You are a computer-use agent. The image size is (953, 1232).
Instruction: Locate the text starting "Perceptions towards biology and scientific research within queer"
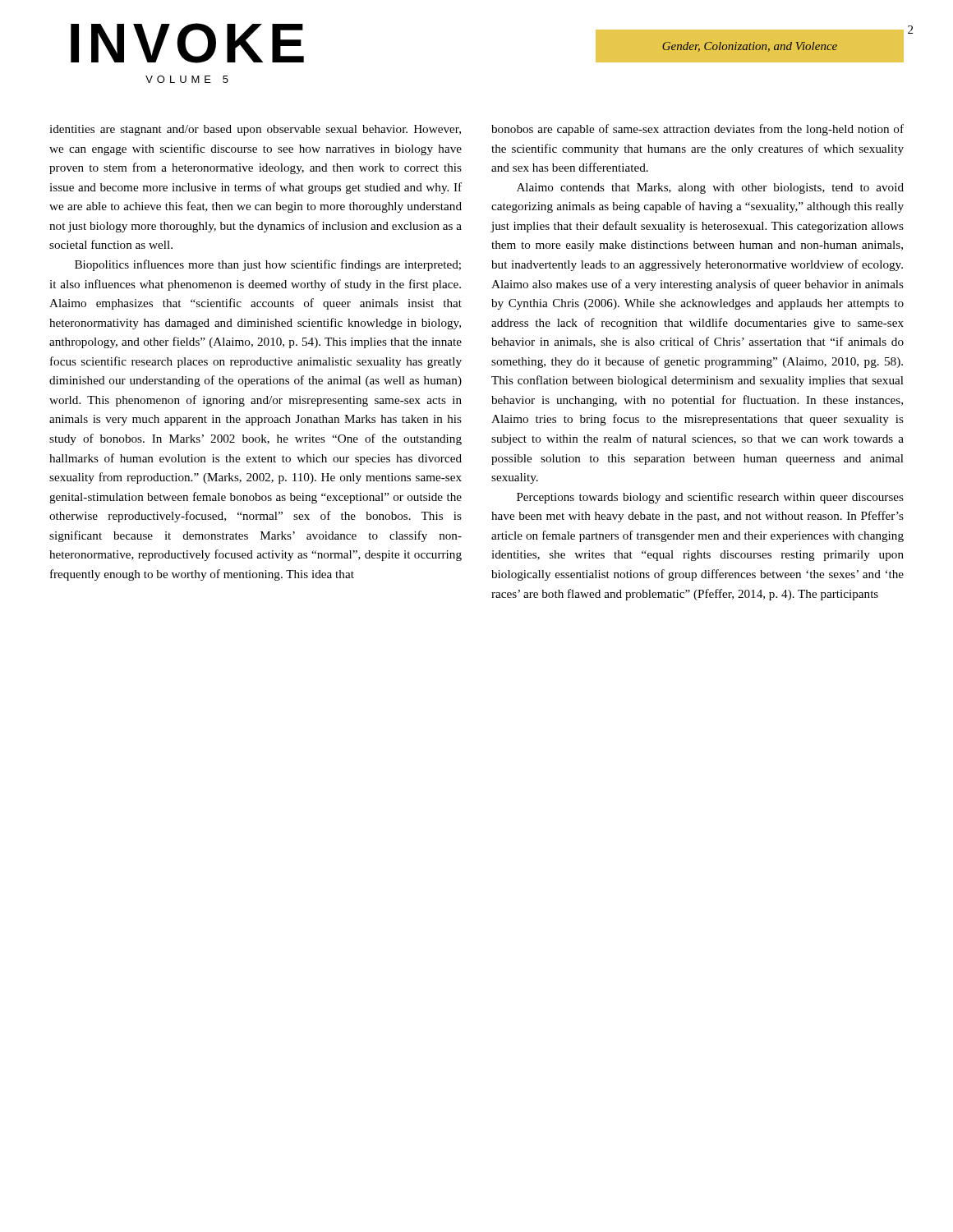pyautogui.click(x=698, y=545)
